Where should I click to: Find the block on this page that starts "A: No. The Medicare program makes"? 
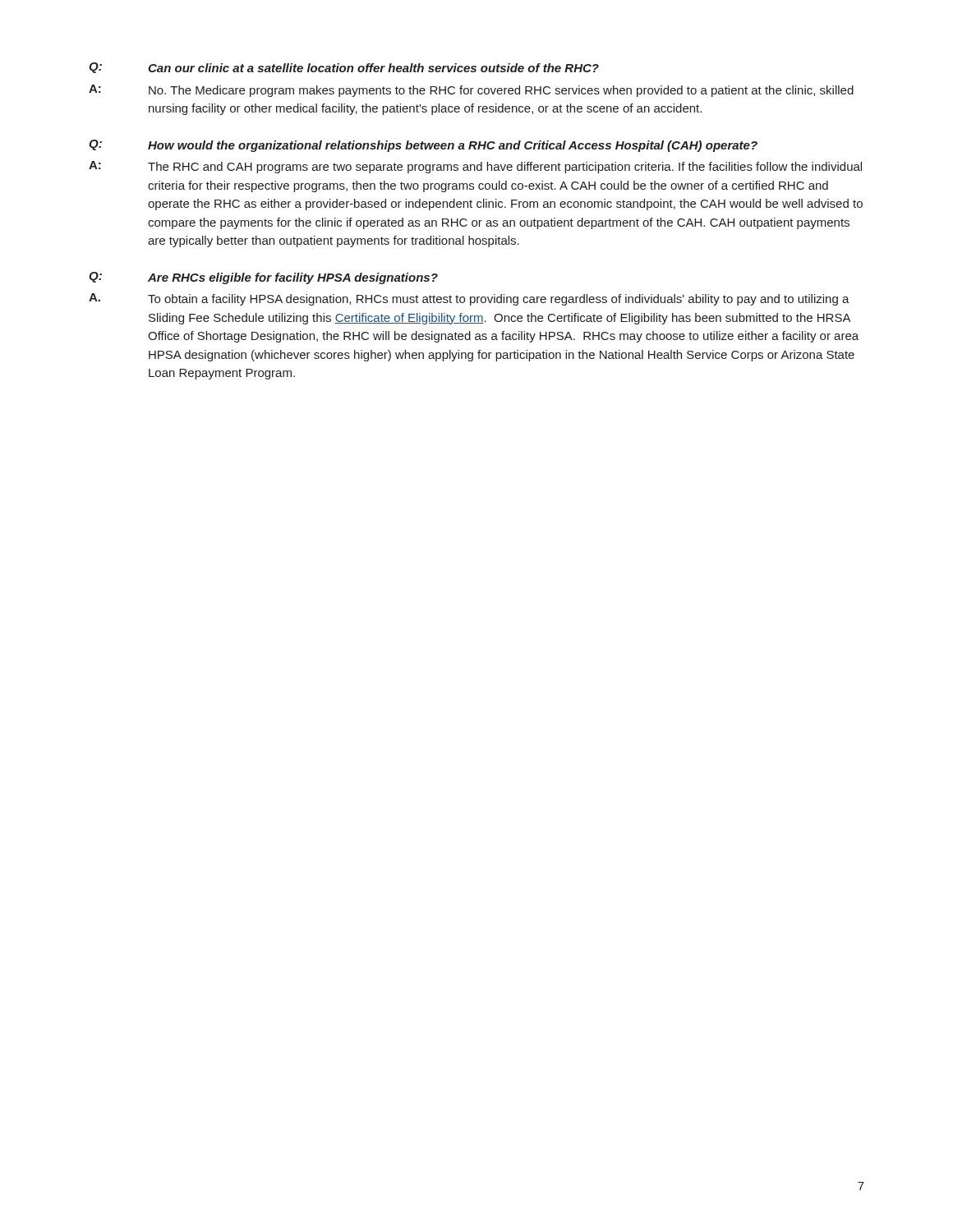[476, 99]
